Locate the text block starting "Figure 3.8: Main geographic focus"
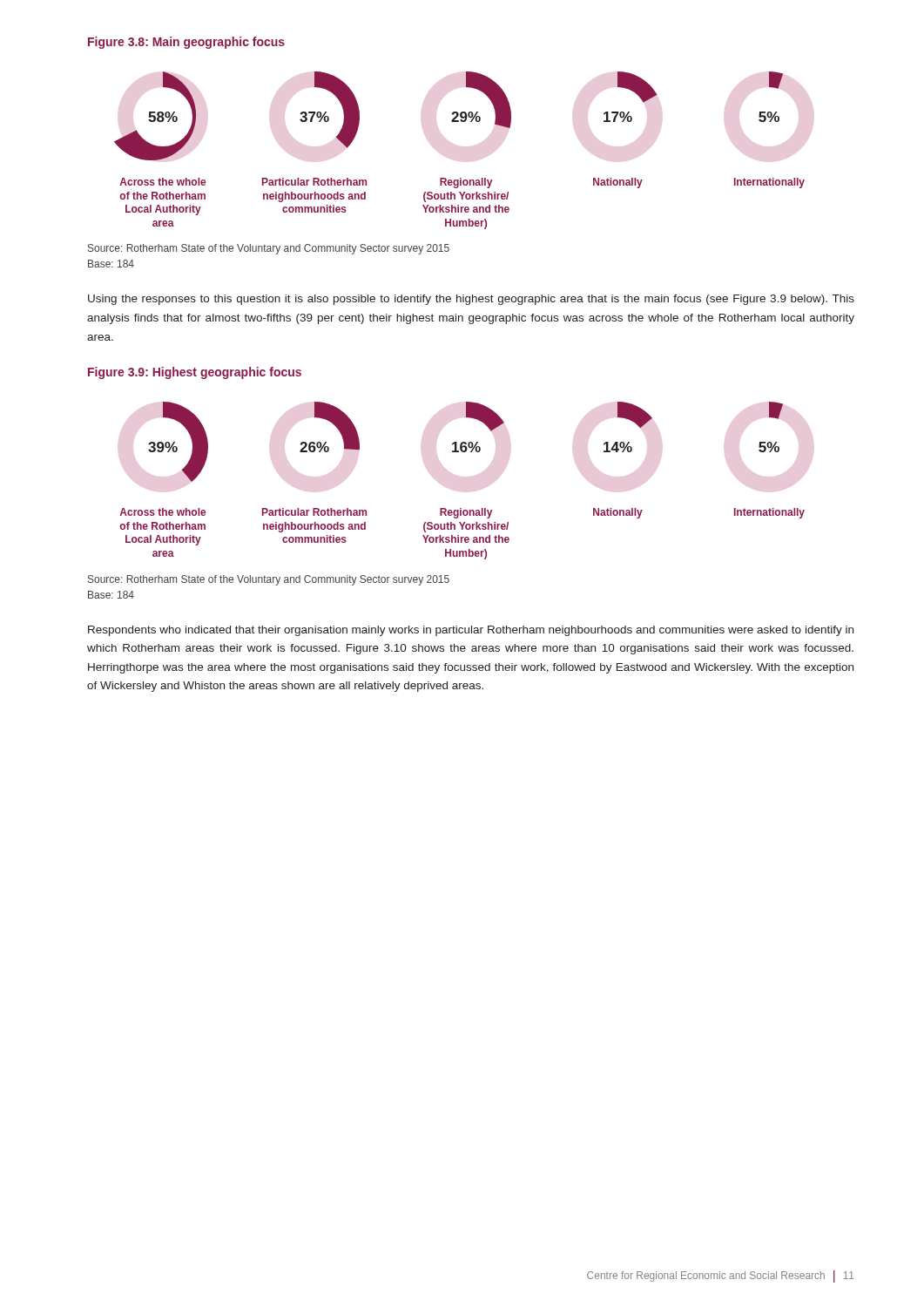This screenshot has width=924, height=1307. click(x=186, y=42)
